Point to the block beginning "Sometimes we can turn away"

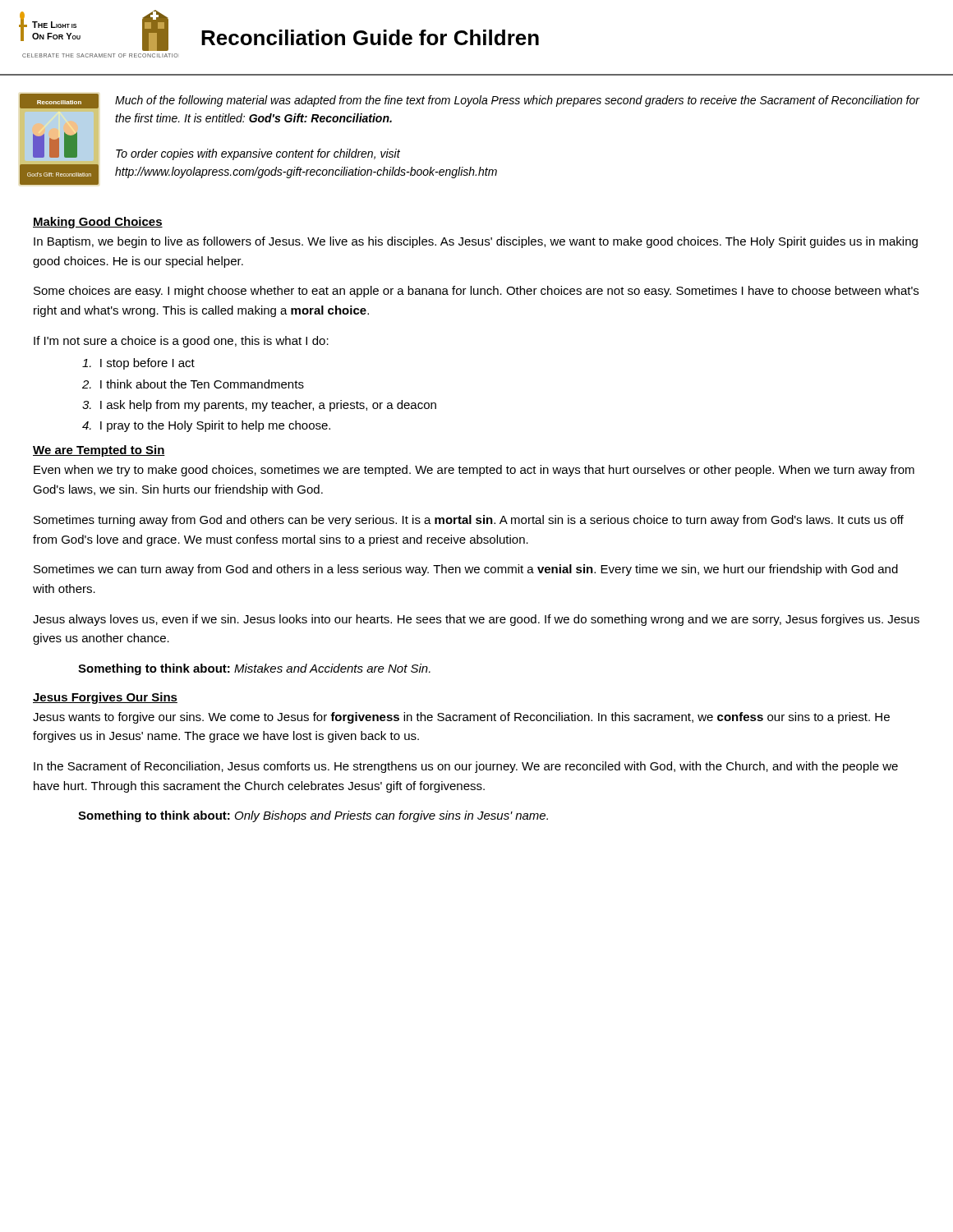click(x=466, y=579)
